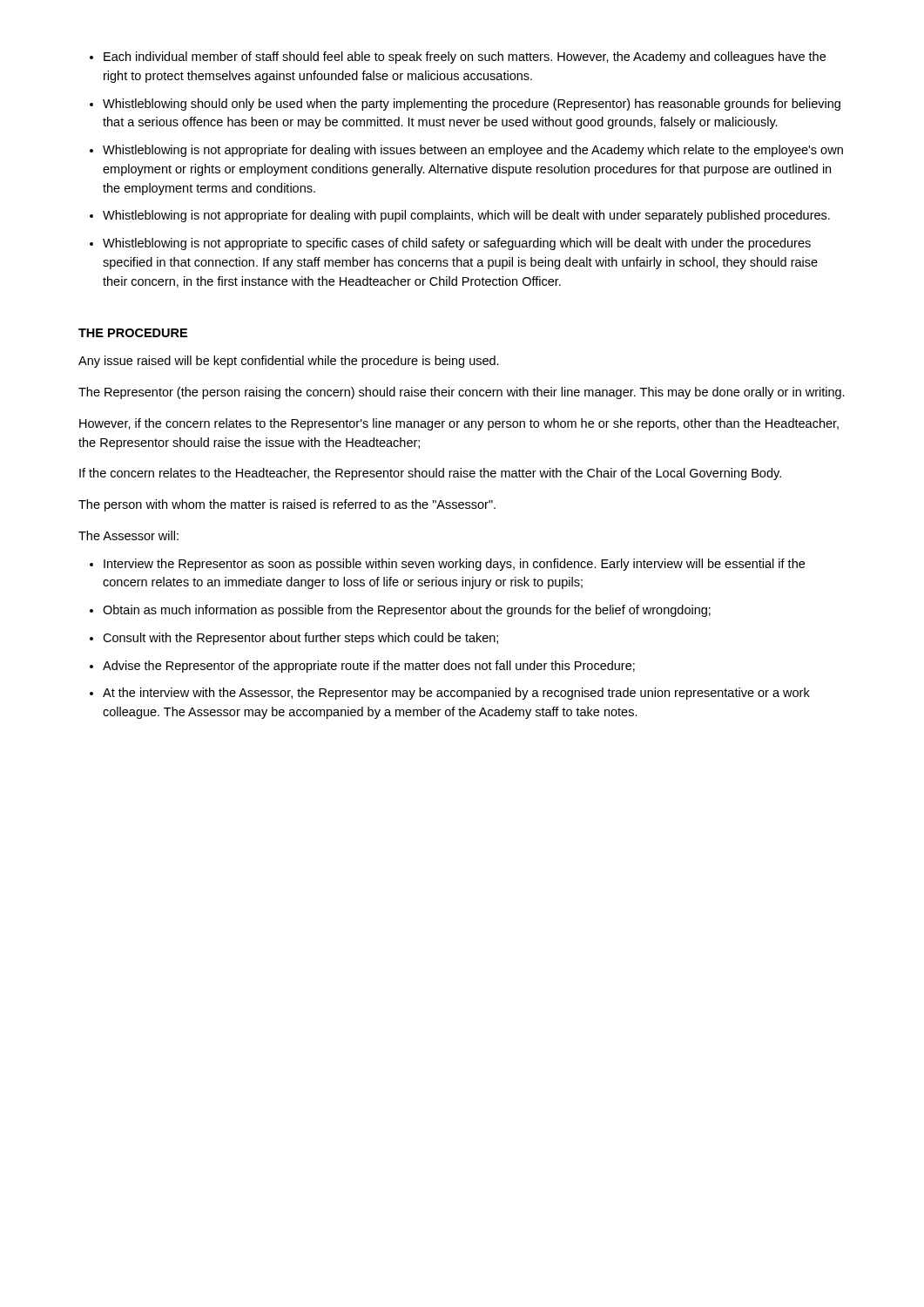This screenshot has width=924, height=1307.
Task: Navigate to the region starting "Whistleblowing should only be used when"
Action: coord(474,113)
